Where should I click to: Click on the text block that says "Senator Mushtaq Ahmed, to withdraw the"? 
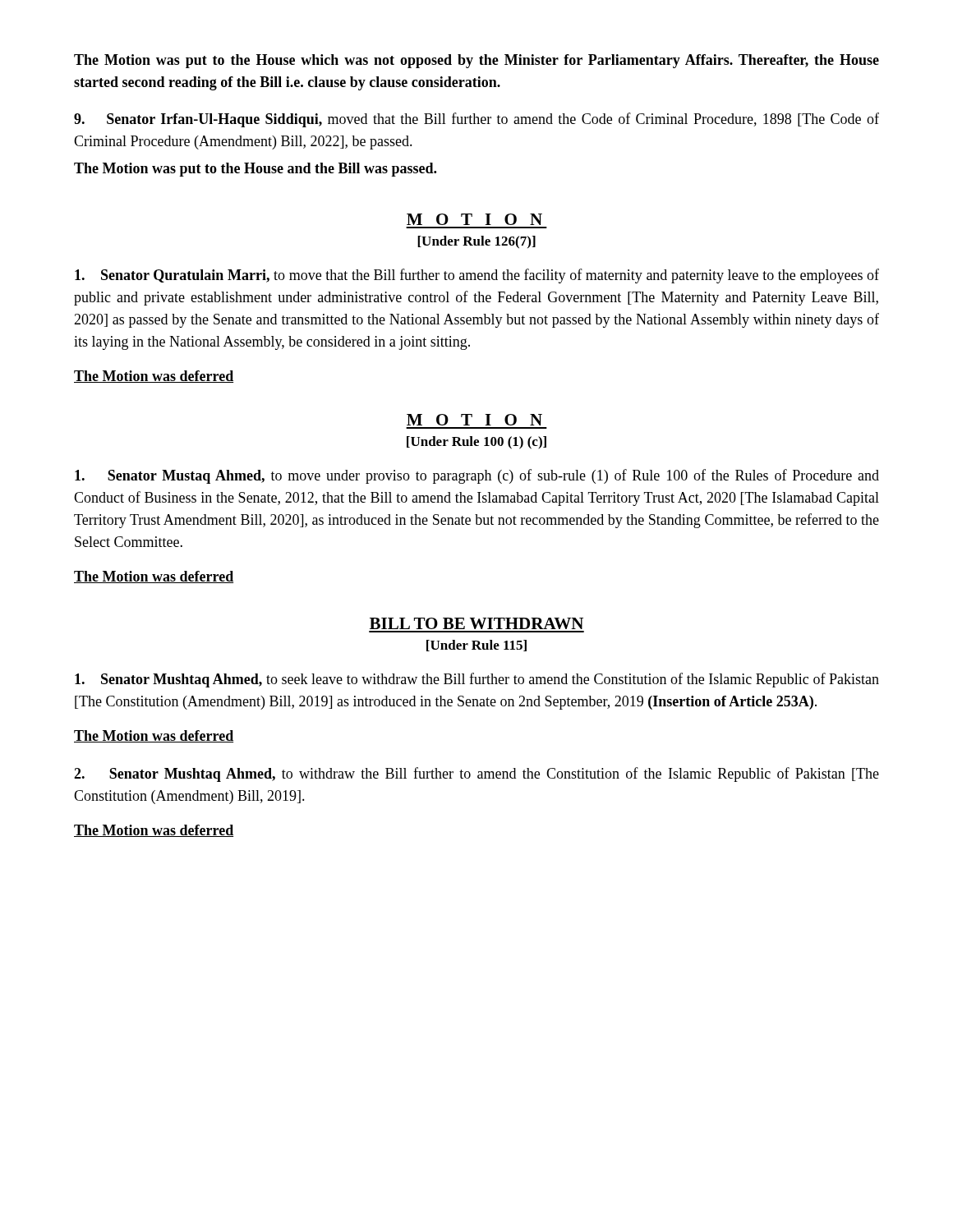point(476,785)
